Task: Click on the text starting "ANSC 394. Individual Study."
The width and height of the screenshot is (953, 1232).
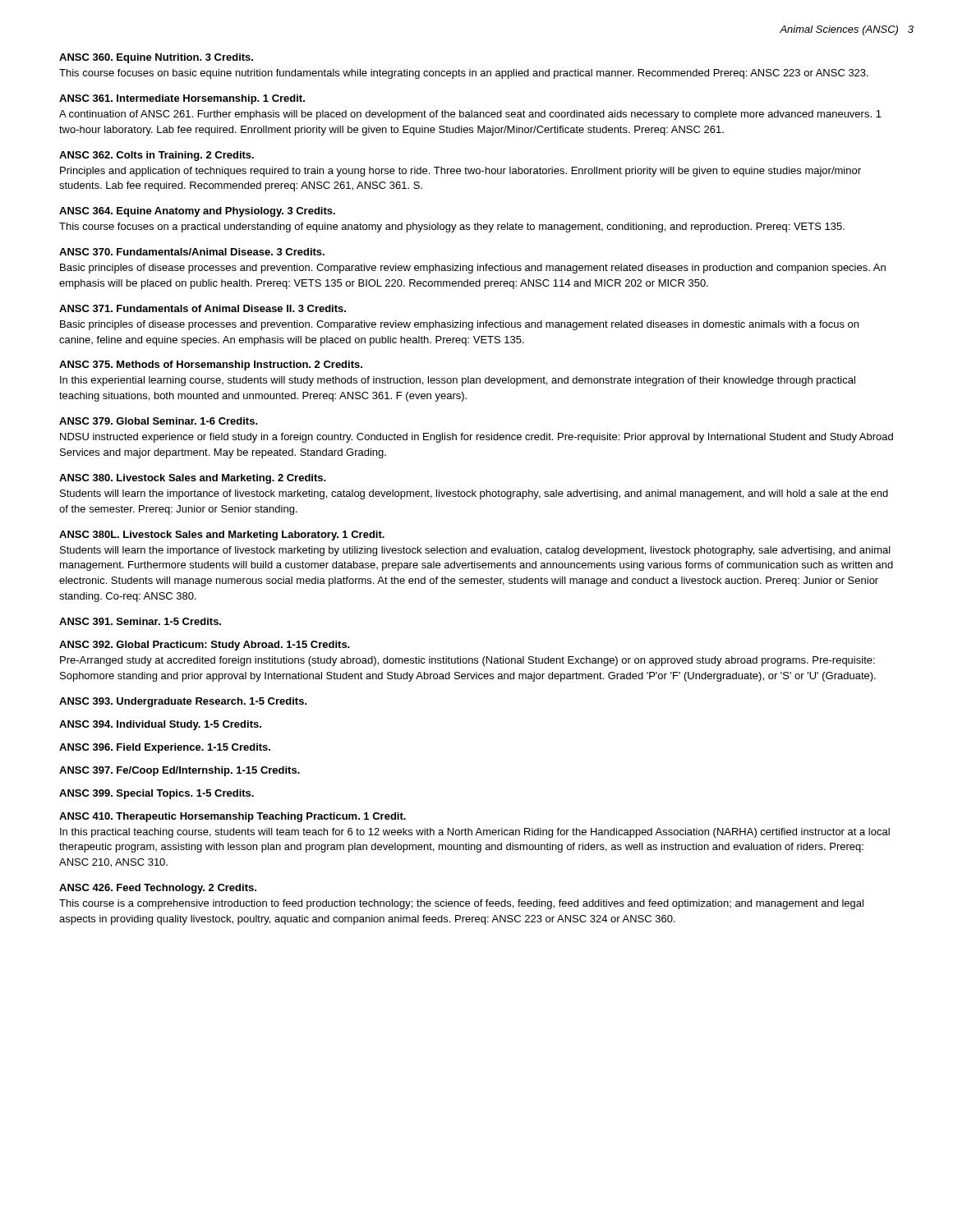Action: coord(160,725)
